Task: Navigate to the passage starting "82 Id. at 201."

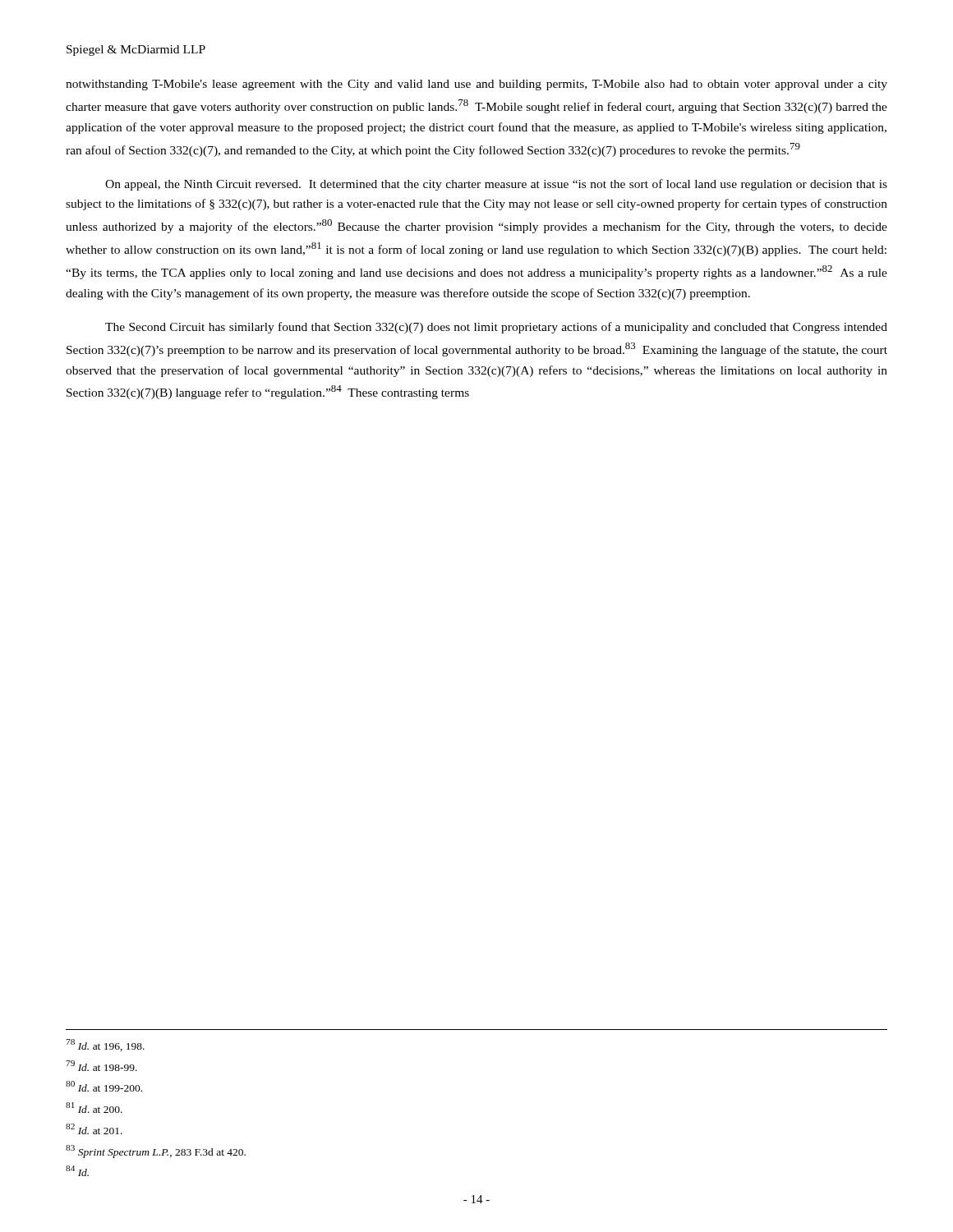Action: point(94,1129)
